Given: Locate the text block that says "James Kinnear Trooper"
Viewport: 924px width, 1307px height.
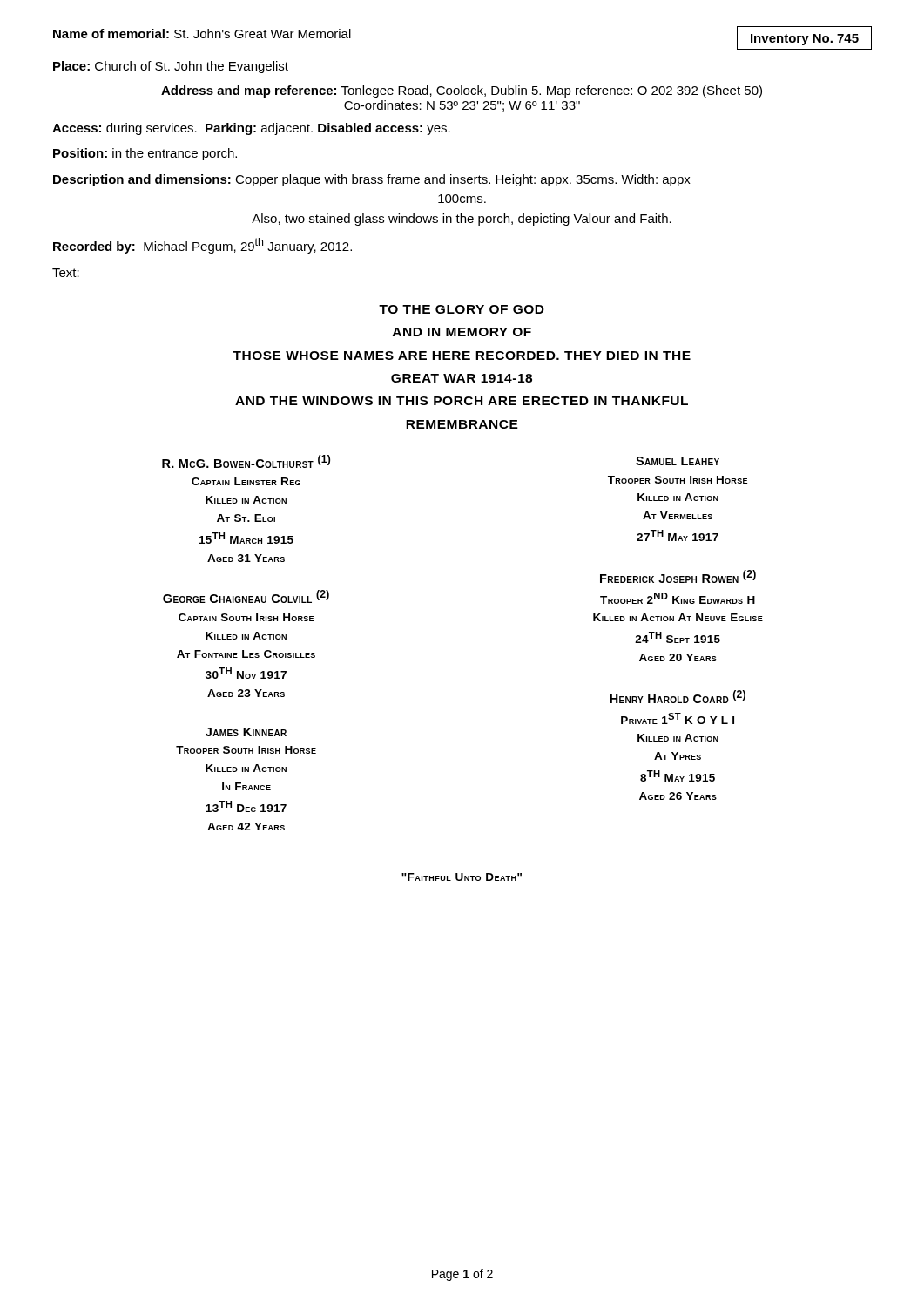Looking at the screenshot, I should [246, 779].
